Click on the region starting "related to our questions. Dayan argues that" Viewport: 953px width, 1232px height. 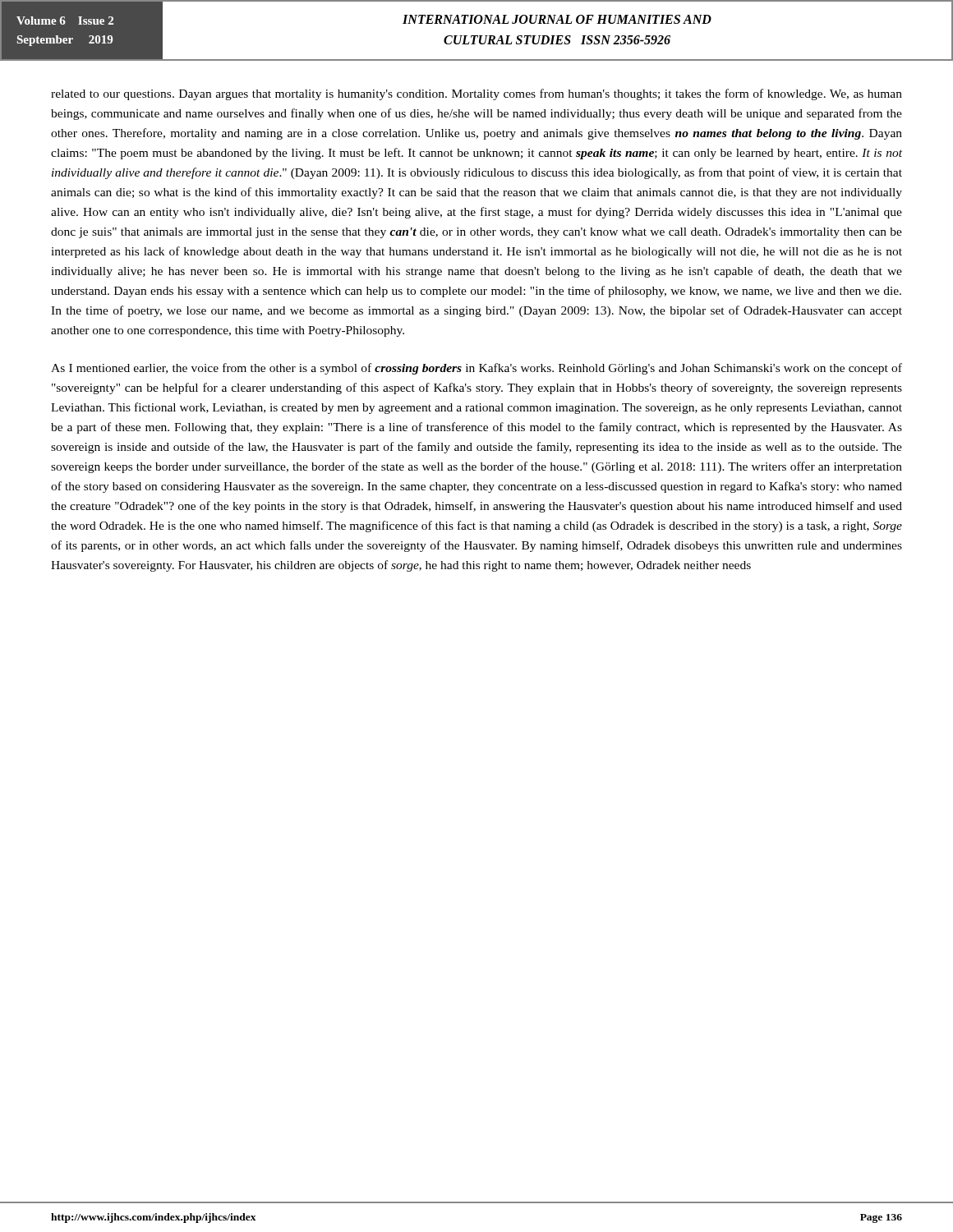click(476, 211)
